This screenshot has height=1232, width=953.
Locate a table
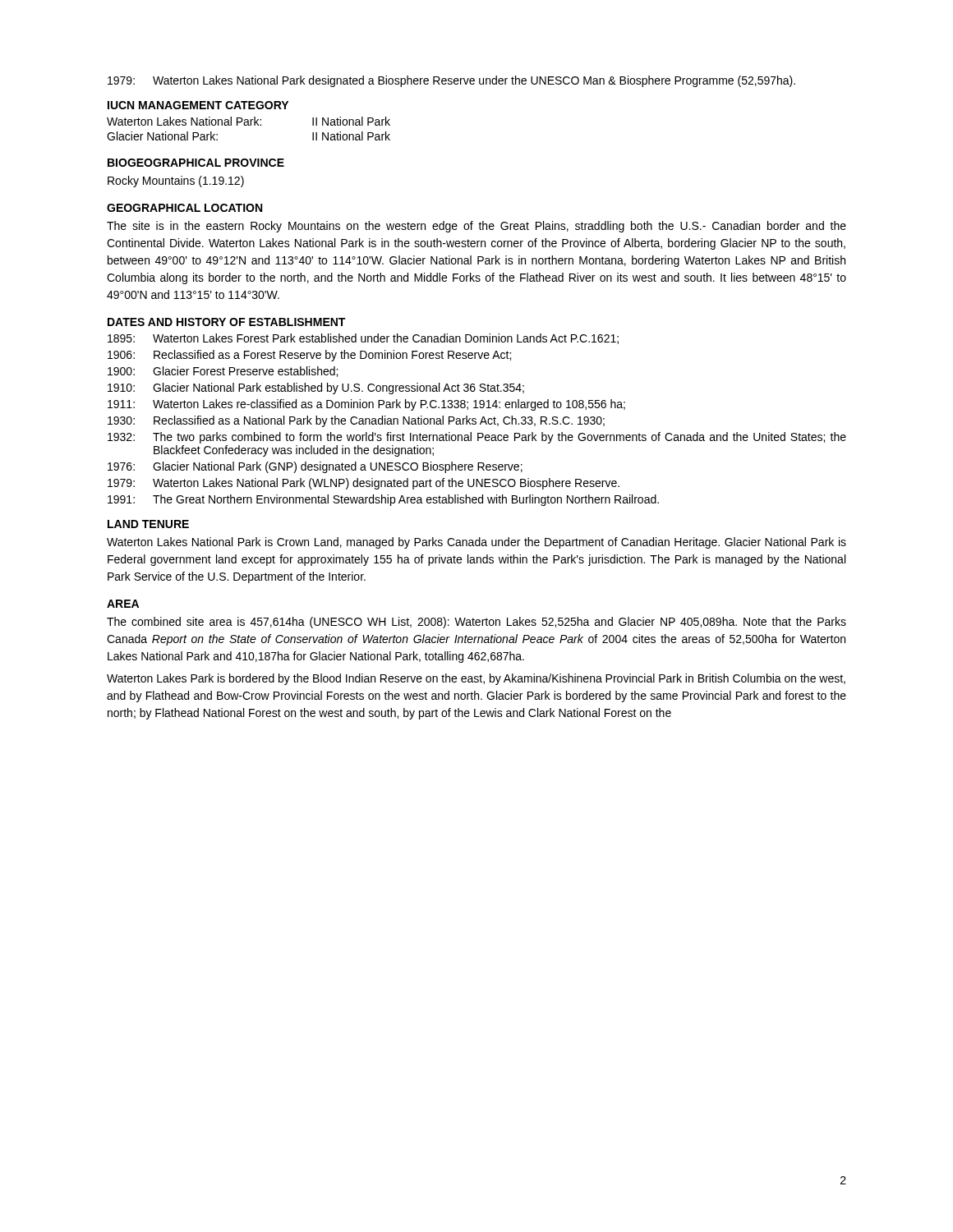[x=476, y=130]
